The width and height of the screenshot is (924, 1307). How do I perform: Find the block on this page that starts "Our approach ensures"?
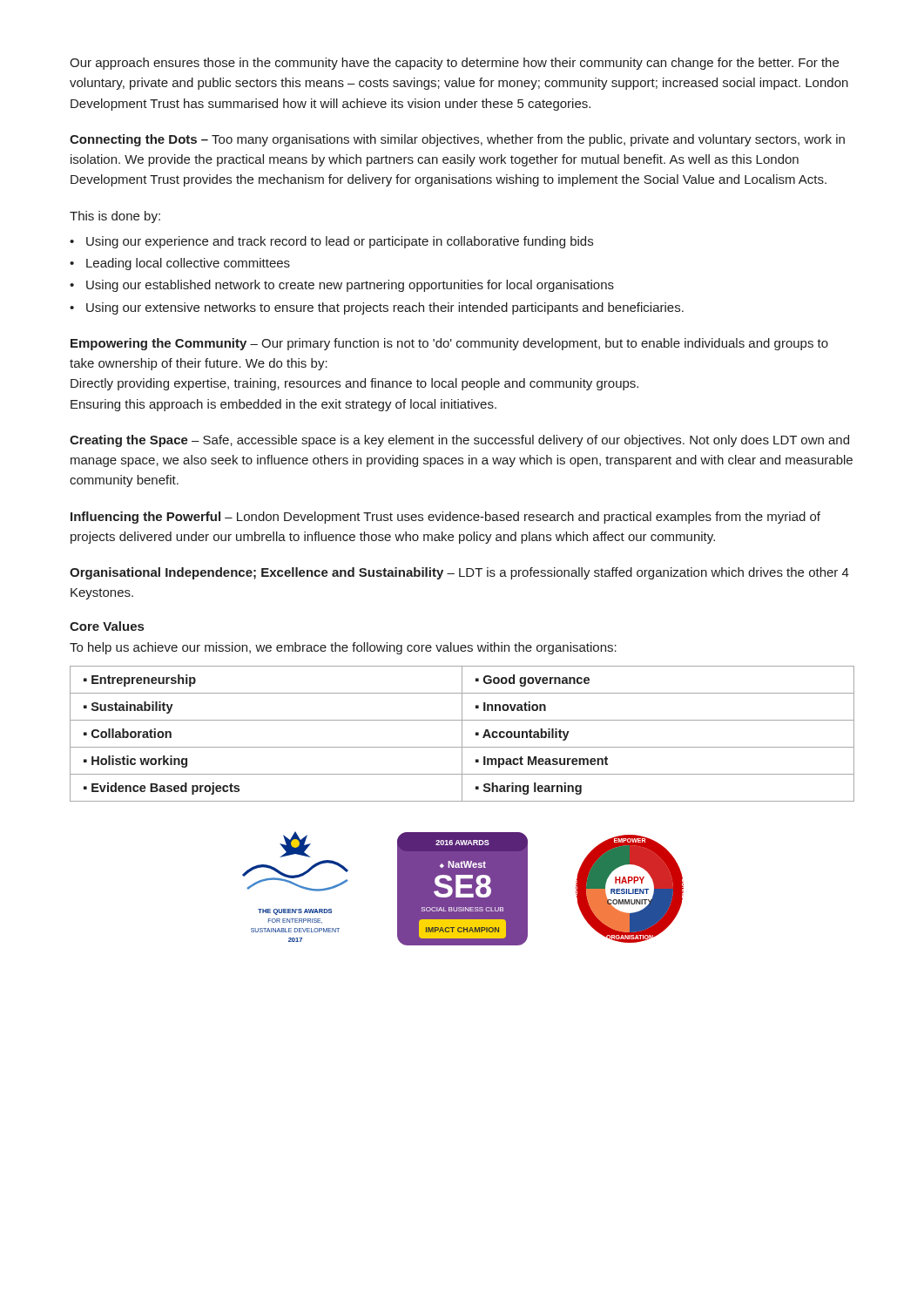coord(459,83)
